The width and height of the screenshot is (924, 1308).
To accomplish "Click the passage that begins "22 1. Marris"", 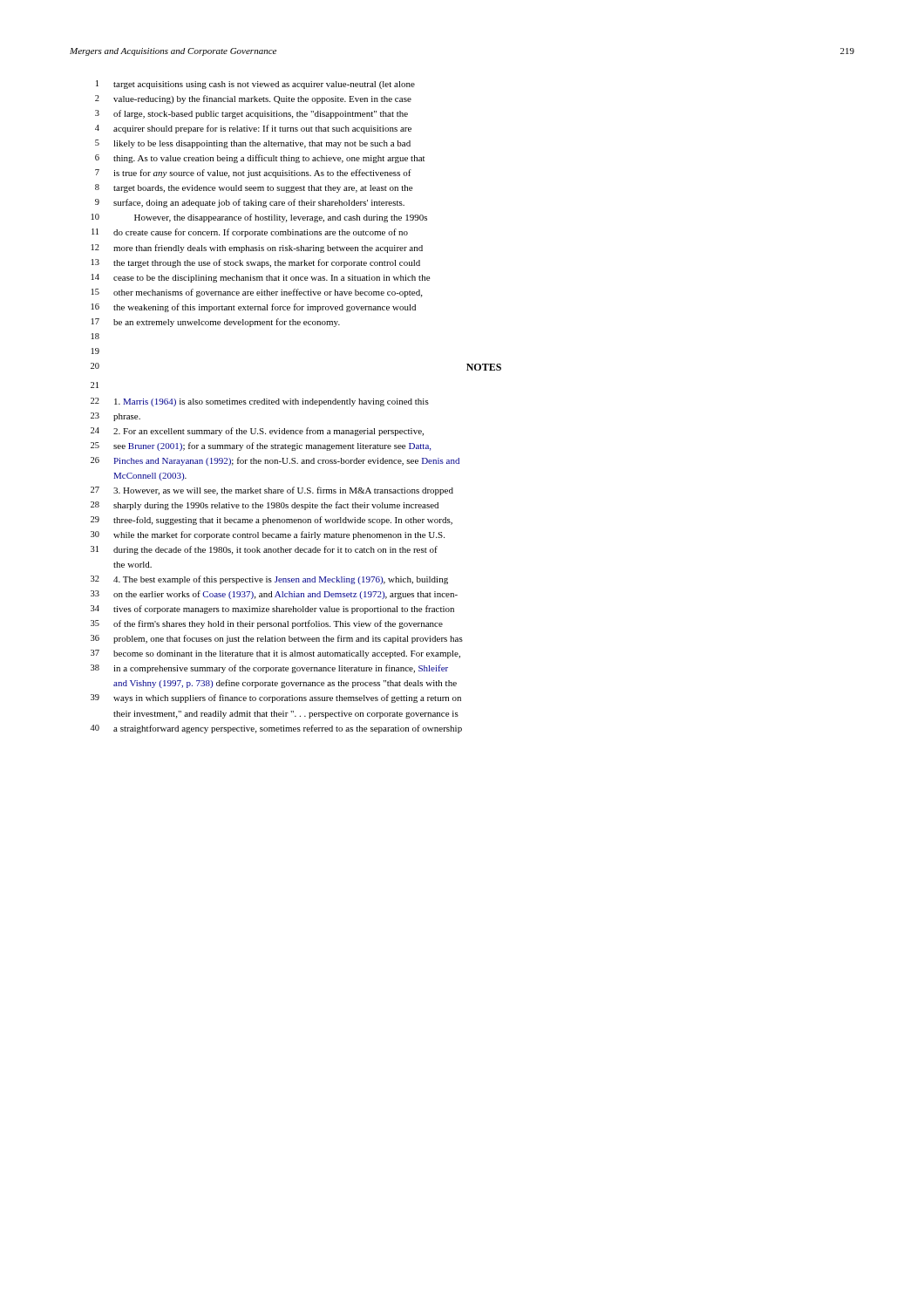I will coord(260,402).
